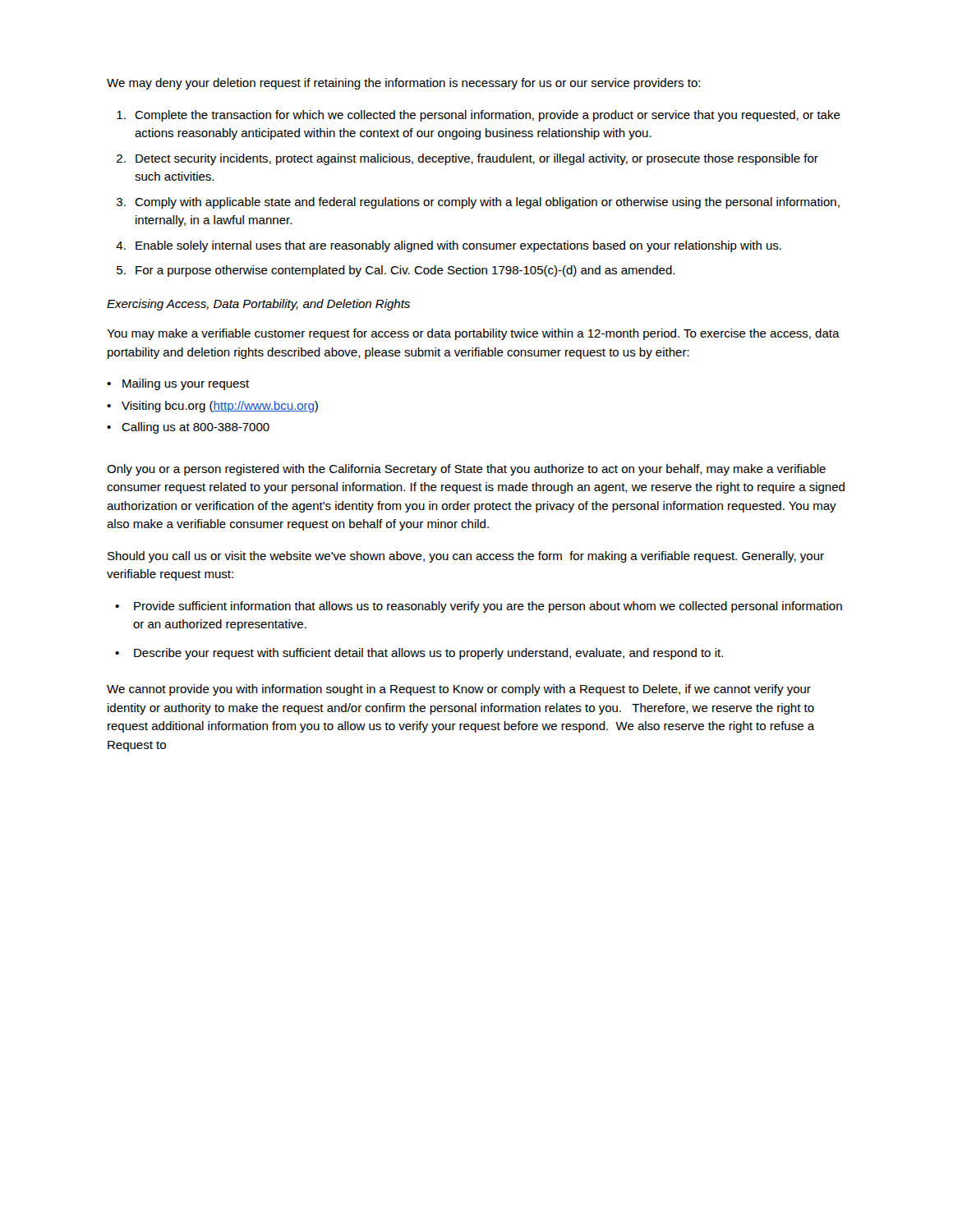Point to the element starting "You may make a verifiable customer request"
This screenshot has height=1232, width=953.
(473, 342)
